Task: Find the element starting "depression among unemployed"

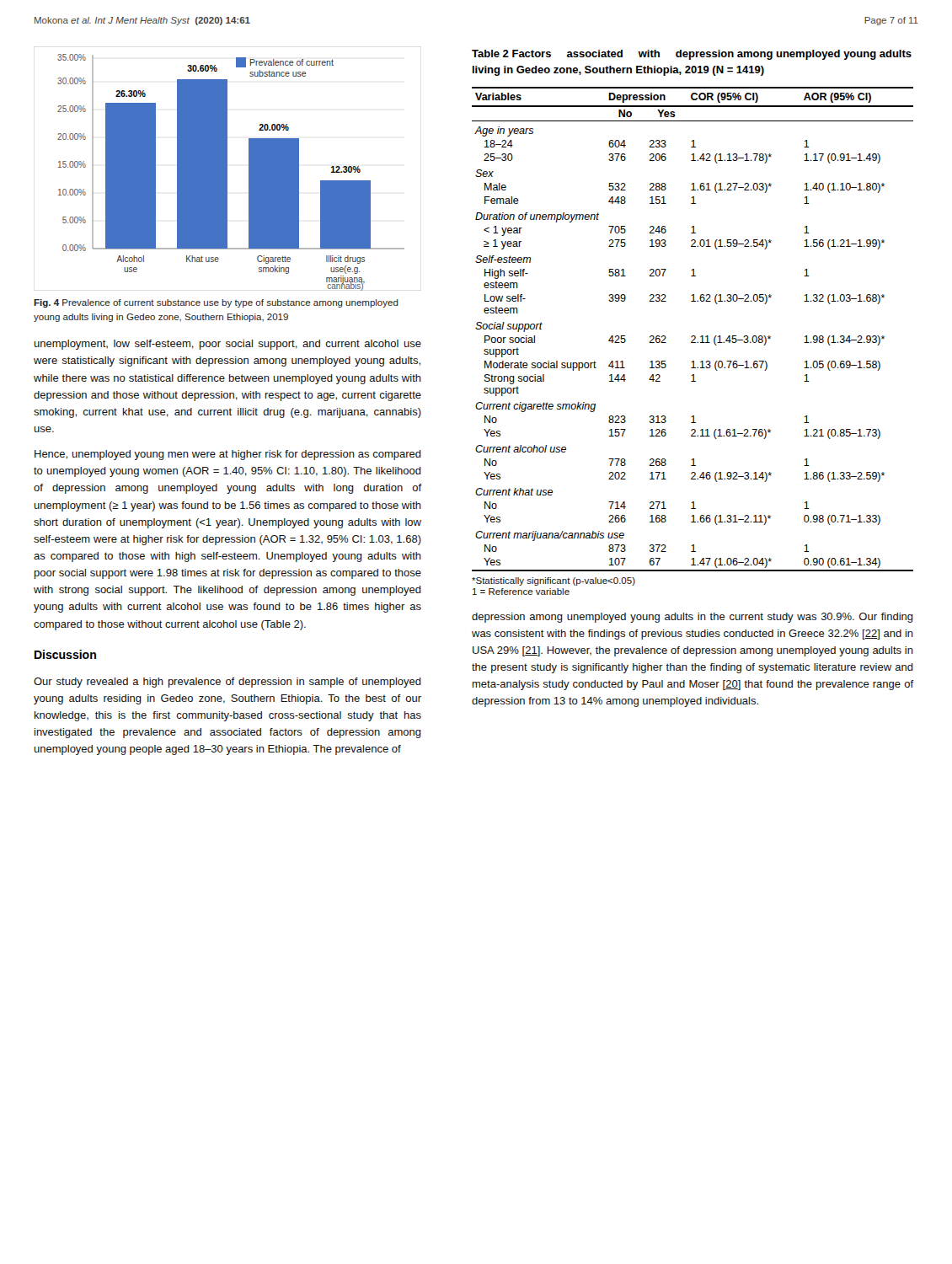Action: 693,659
